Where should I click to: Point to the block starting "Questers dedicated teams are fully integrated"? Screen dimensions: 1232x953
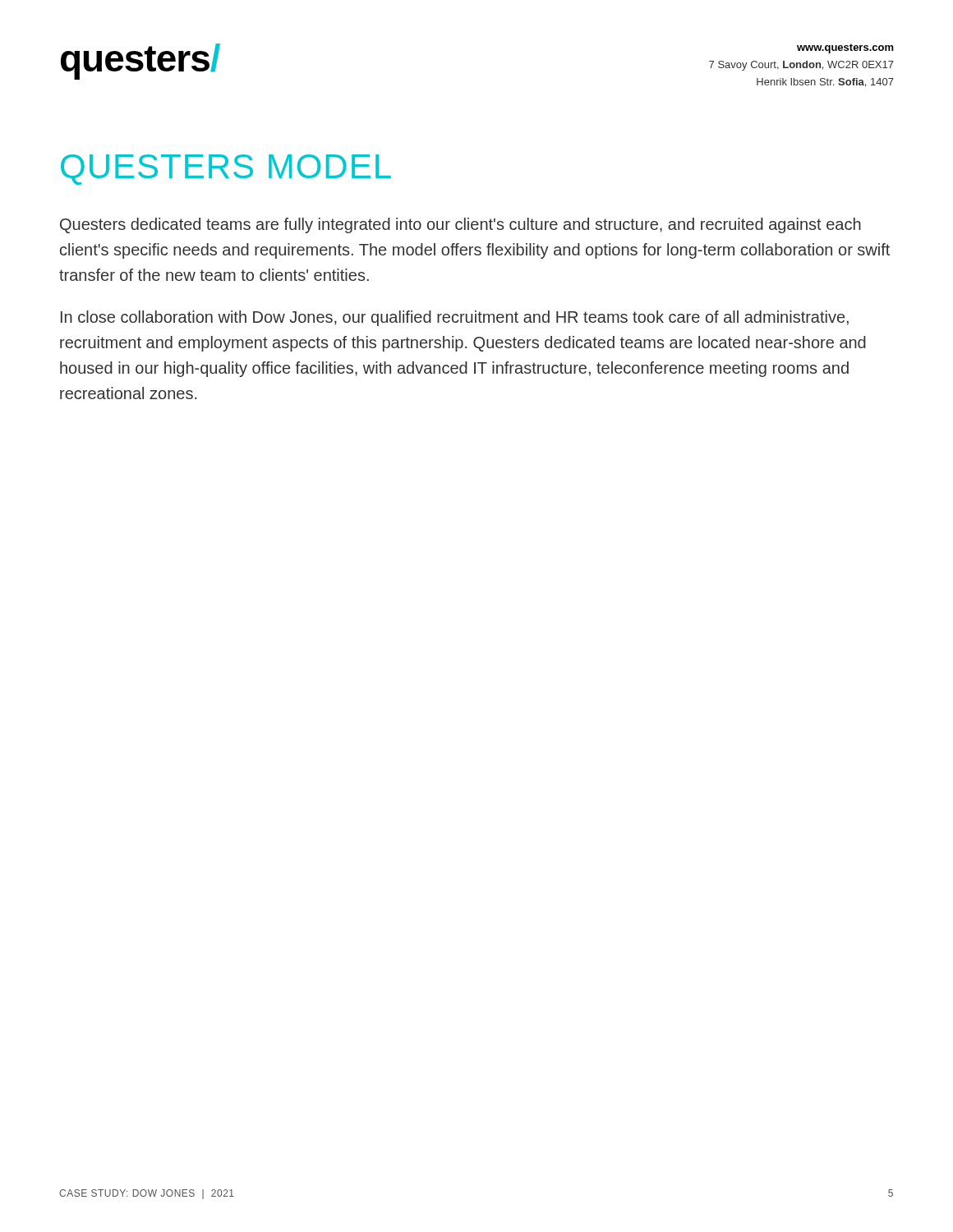pyautogui.click(x=475, y=250)
